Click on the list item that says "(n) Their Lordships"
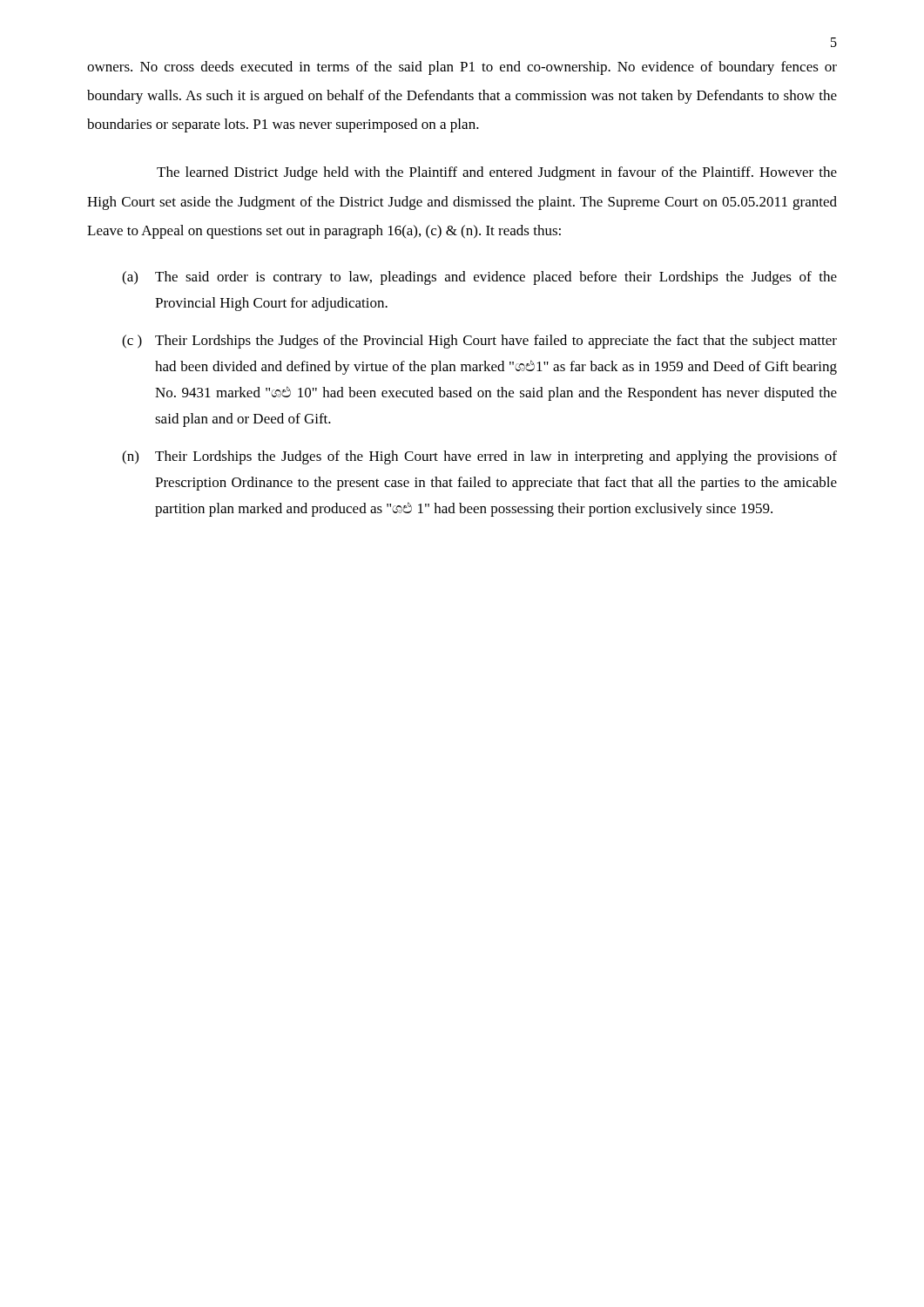 coord(479,483)
